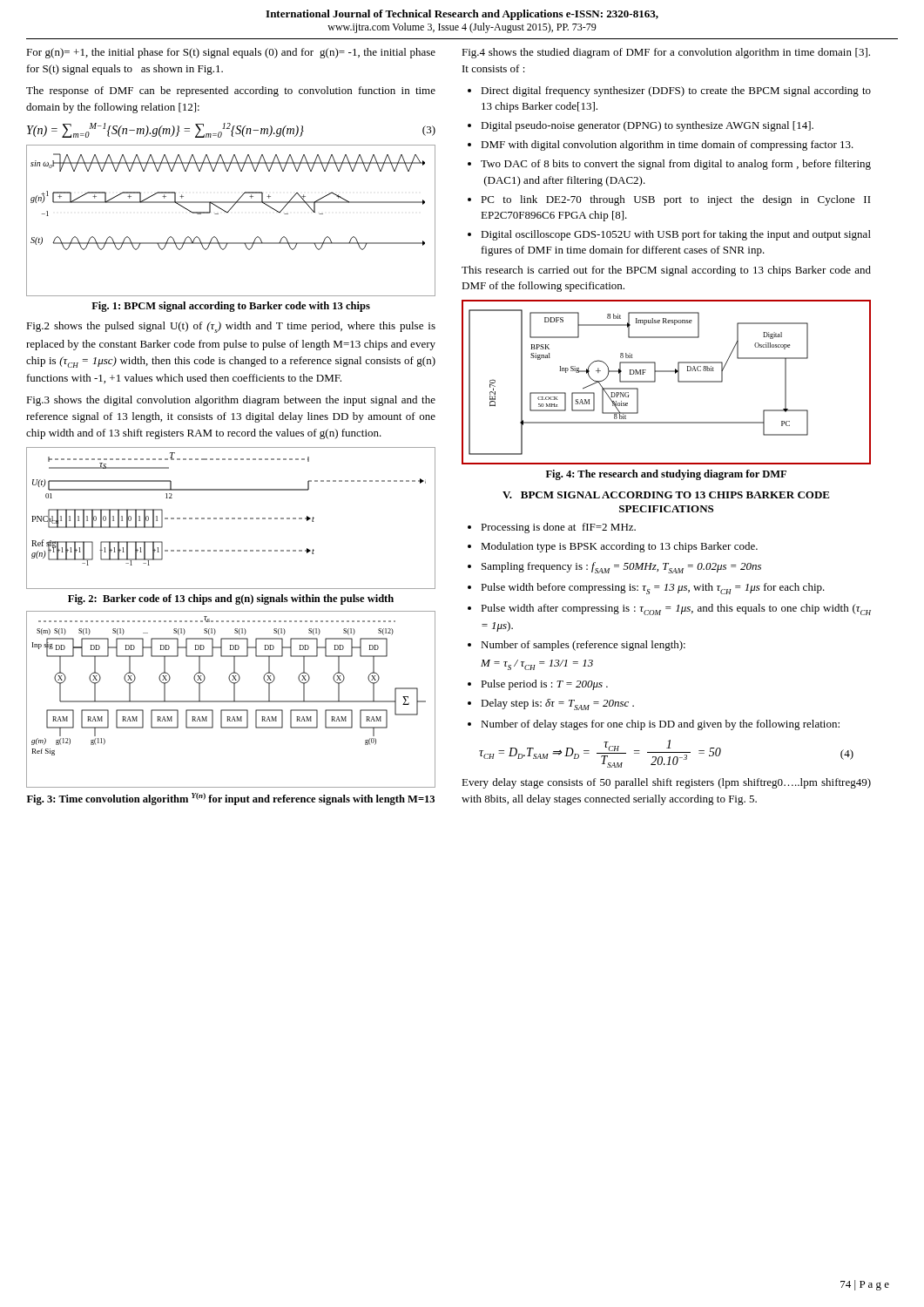Point to the region starting "Digital oscilloscope GDS-1052U"
The height and width of the screenshot is (1307, 924).
click(x=676, y=242)
